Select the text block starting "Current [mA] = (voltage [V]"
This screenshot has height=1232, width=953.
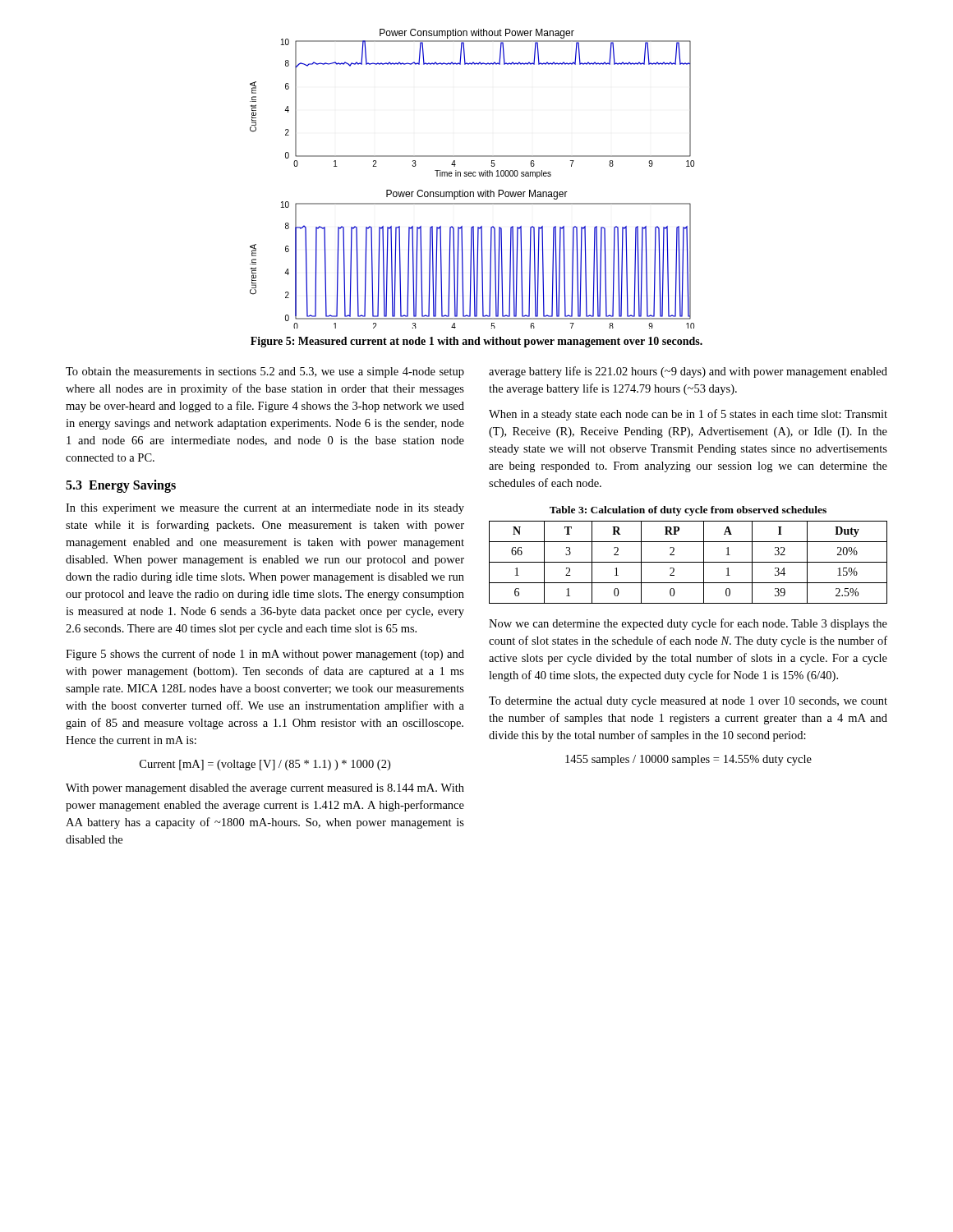(265, 764)
